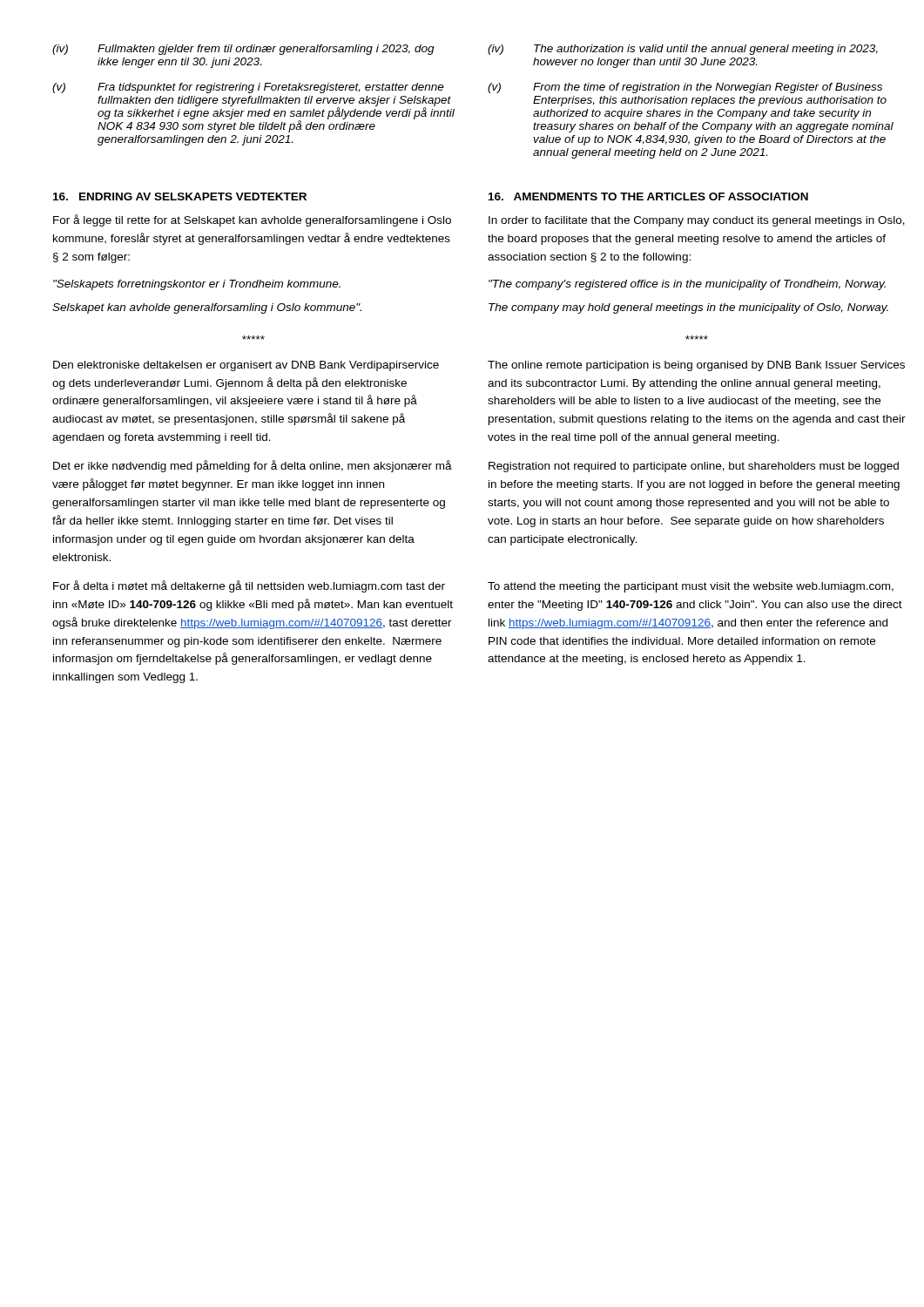This screenshot has height=1307, width=924.
Task: Select the text block that reads "The company may"
Action: [697, 308]
